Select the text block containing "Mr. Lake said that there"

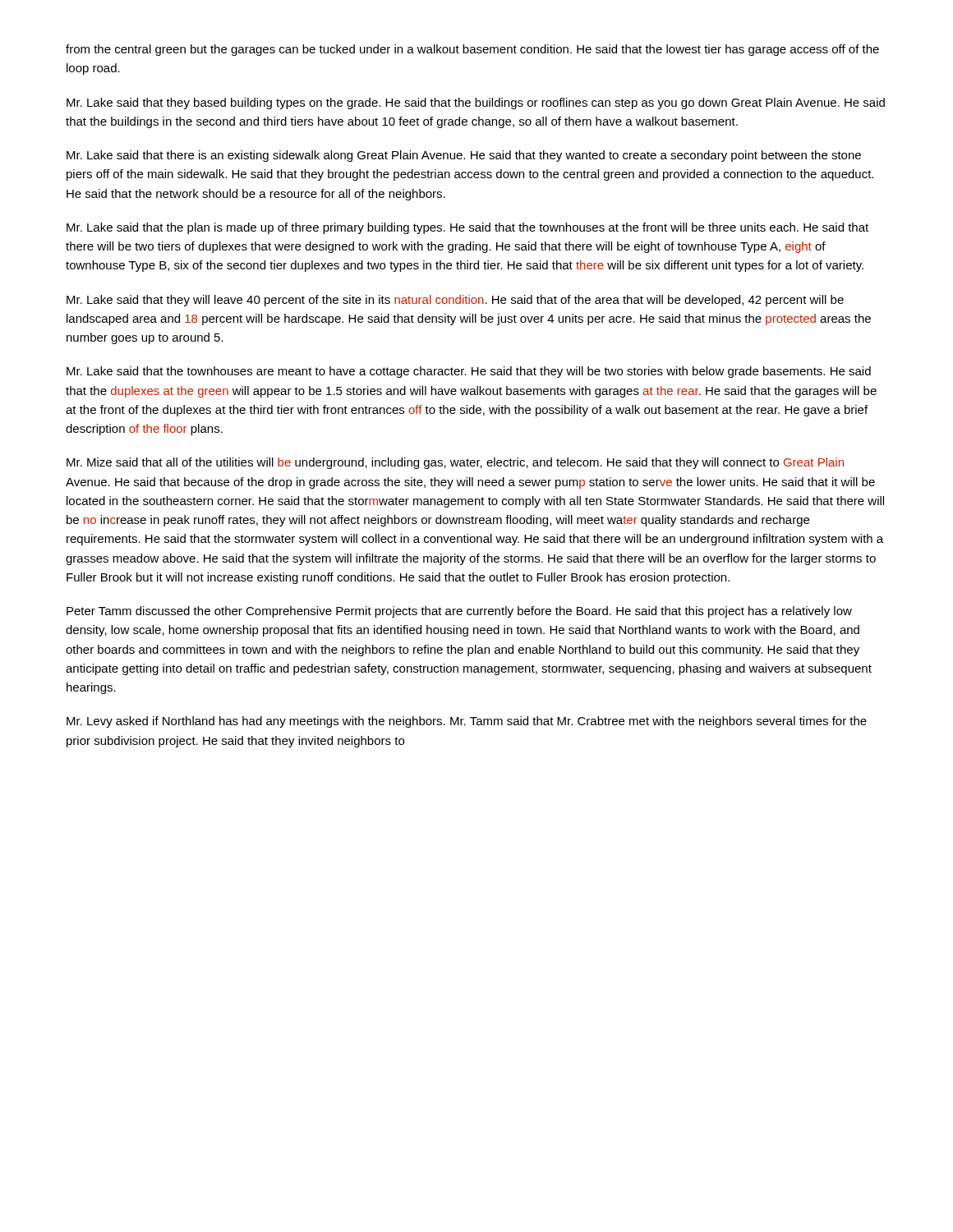click(470, 174)
